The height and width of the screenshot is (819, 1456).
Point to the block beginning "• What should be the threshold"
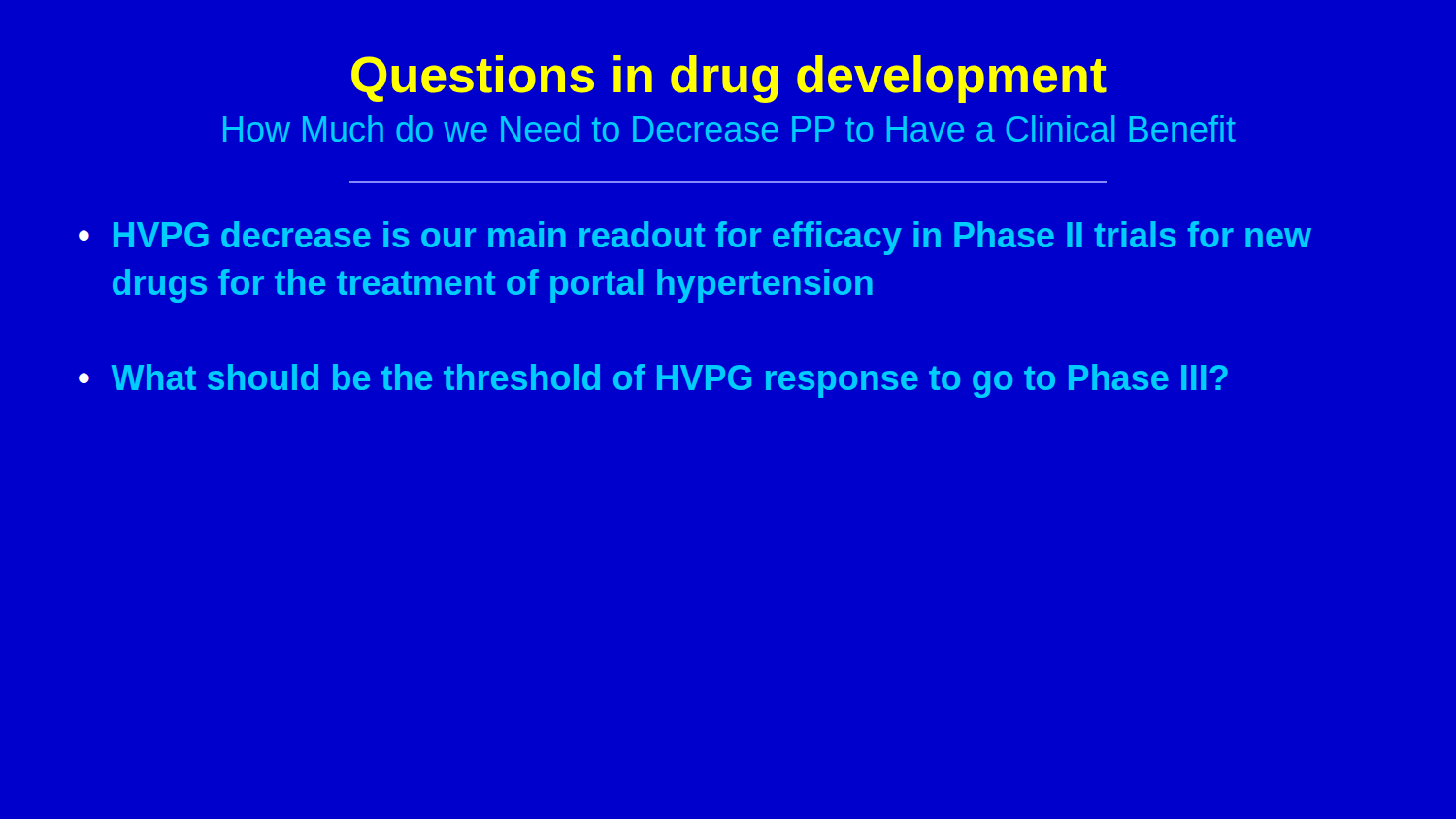pos(728,379)
